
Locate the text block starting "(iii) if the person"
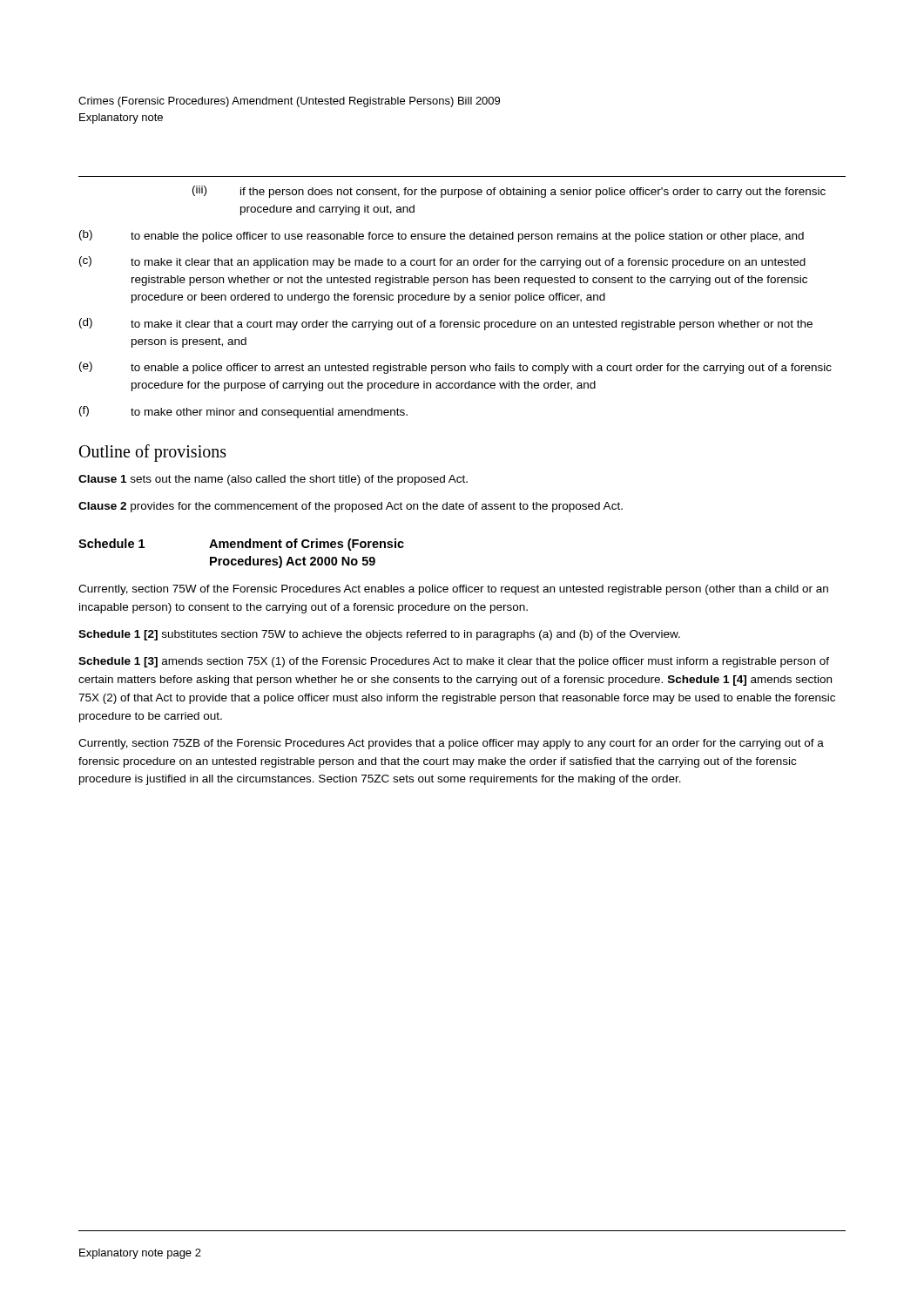[x=519, y=201]
